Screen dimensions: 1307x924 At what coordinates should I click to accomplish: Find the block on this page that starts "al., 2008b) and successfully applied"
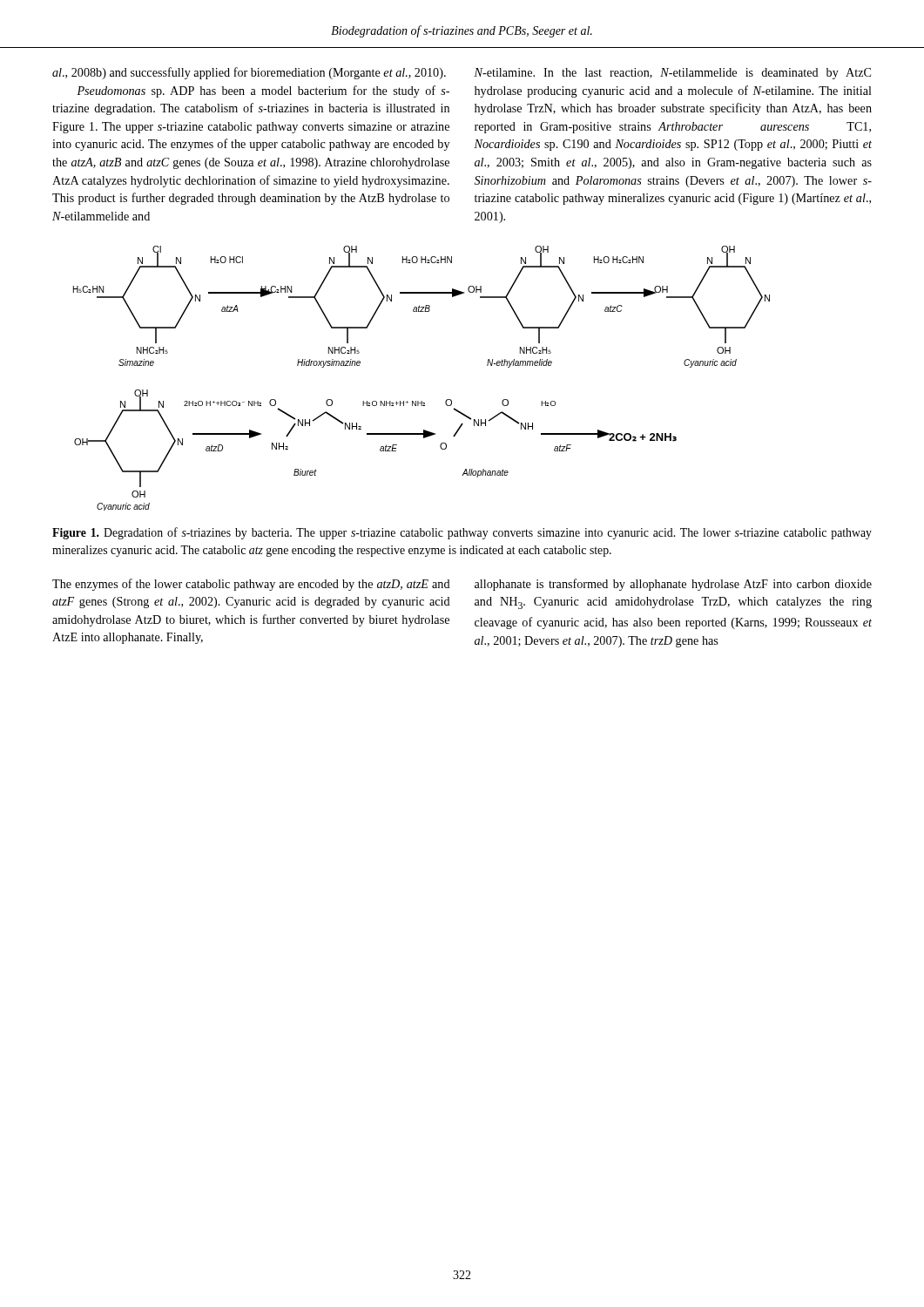pyautogui.click(x=251, y=144)
